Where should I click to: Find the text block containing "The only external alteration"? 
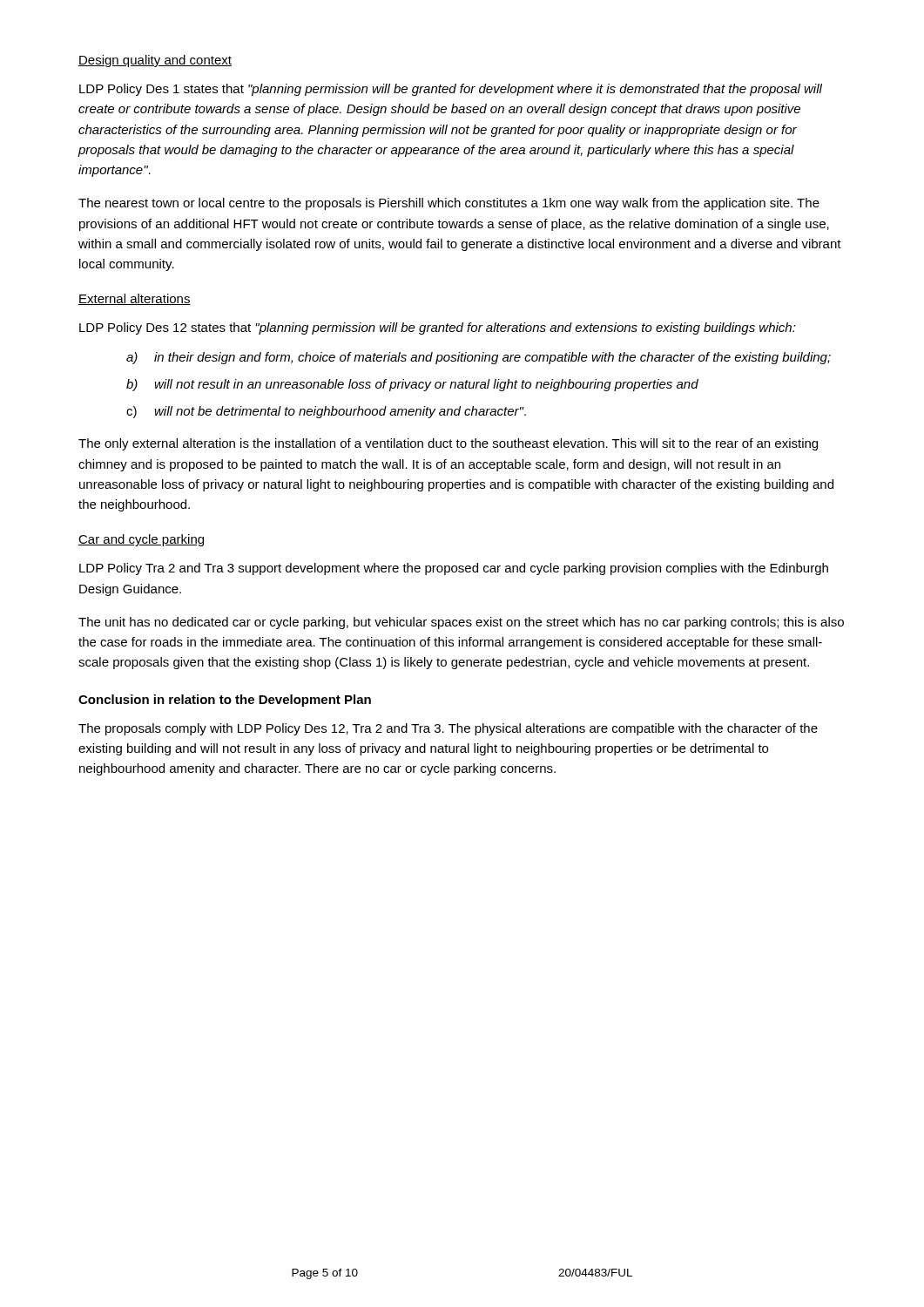tap(456, 474)
